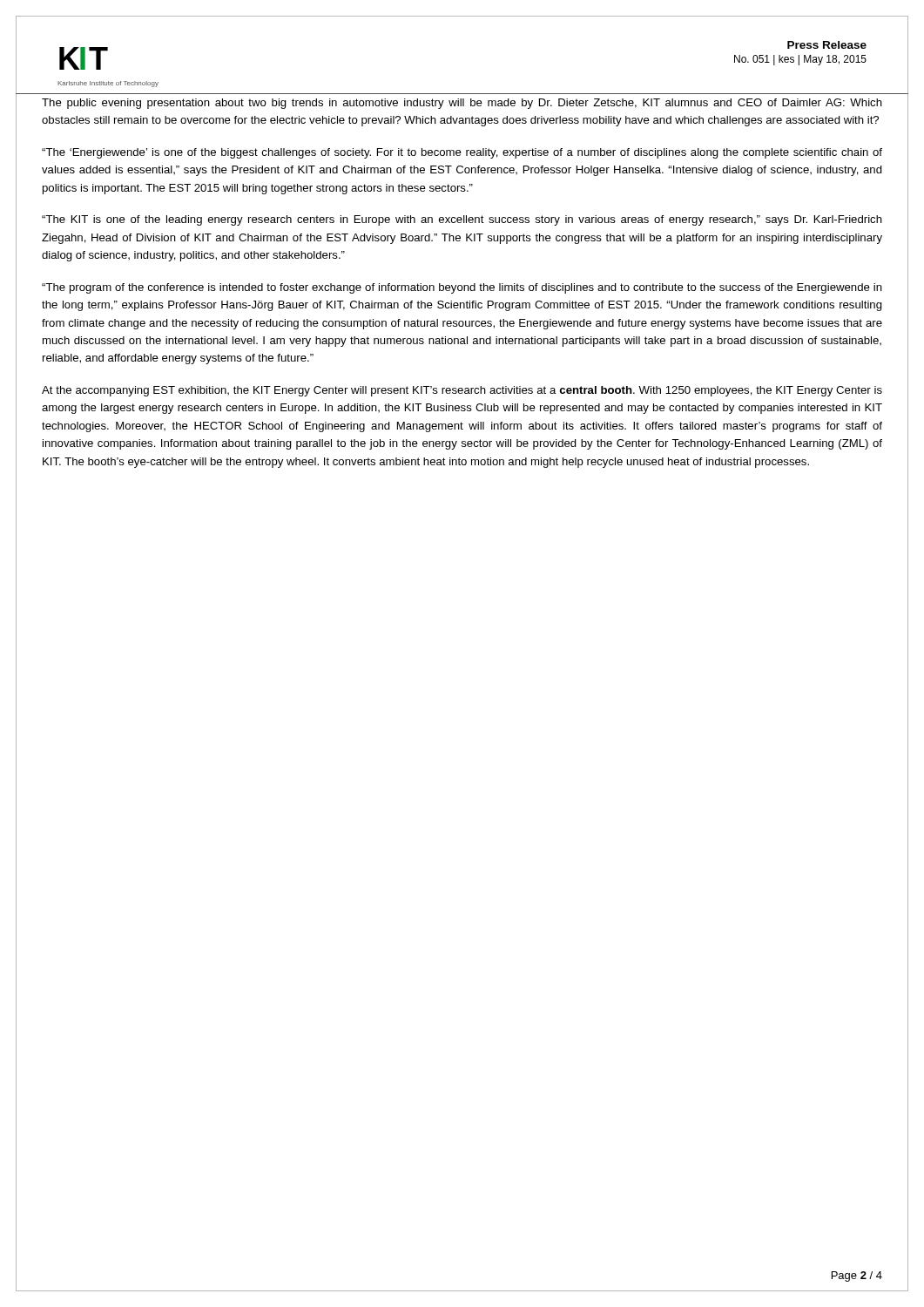The width and height of the screenshot is (924, 1307).
Task: Click the passage that begins "“The KIT is one"
Action: [462, 237]
